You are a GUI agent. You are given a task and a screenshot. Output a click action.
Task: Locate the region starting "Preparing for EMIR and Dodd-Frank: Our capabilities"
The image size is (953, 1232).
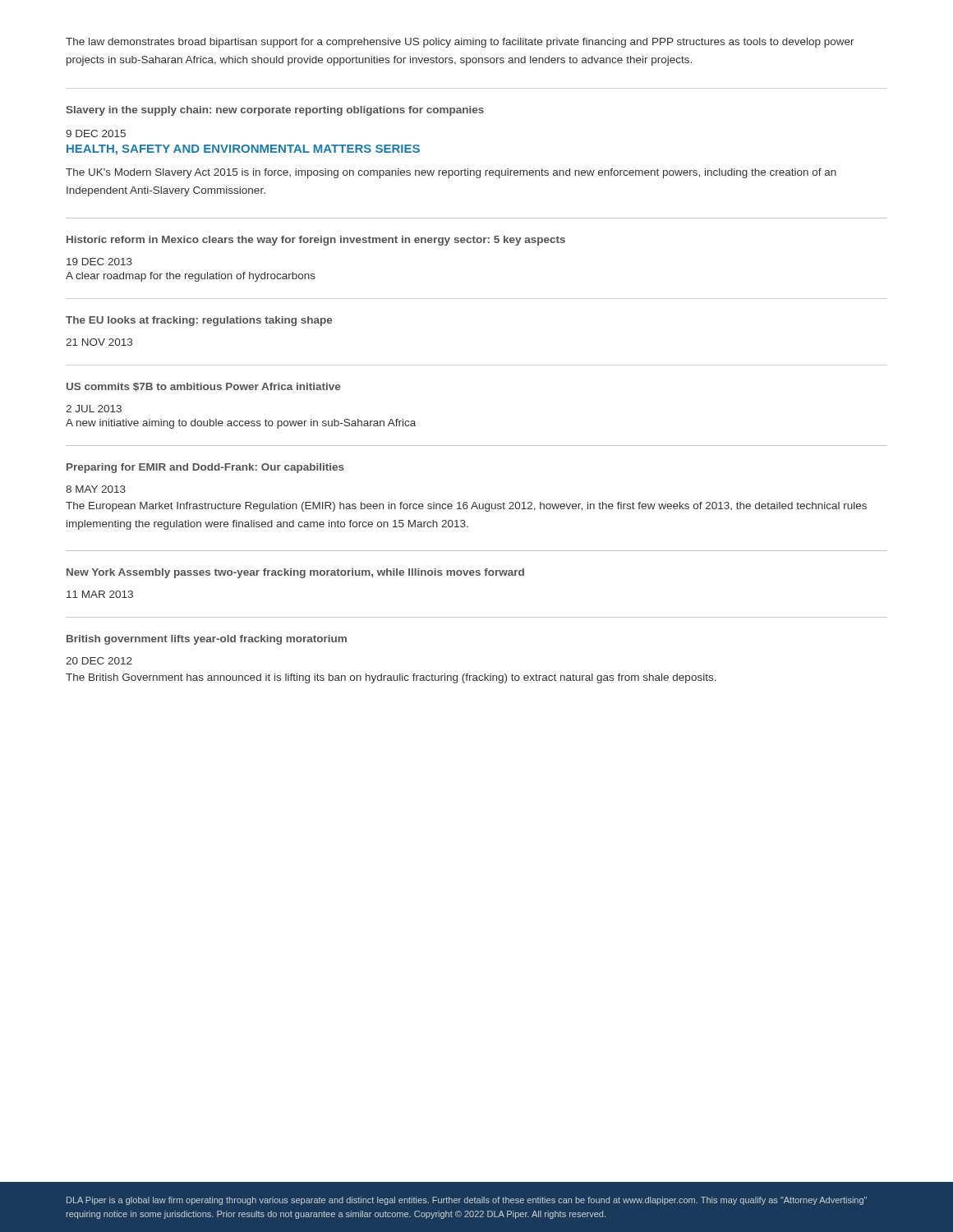[x=205, y=467]
